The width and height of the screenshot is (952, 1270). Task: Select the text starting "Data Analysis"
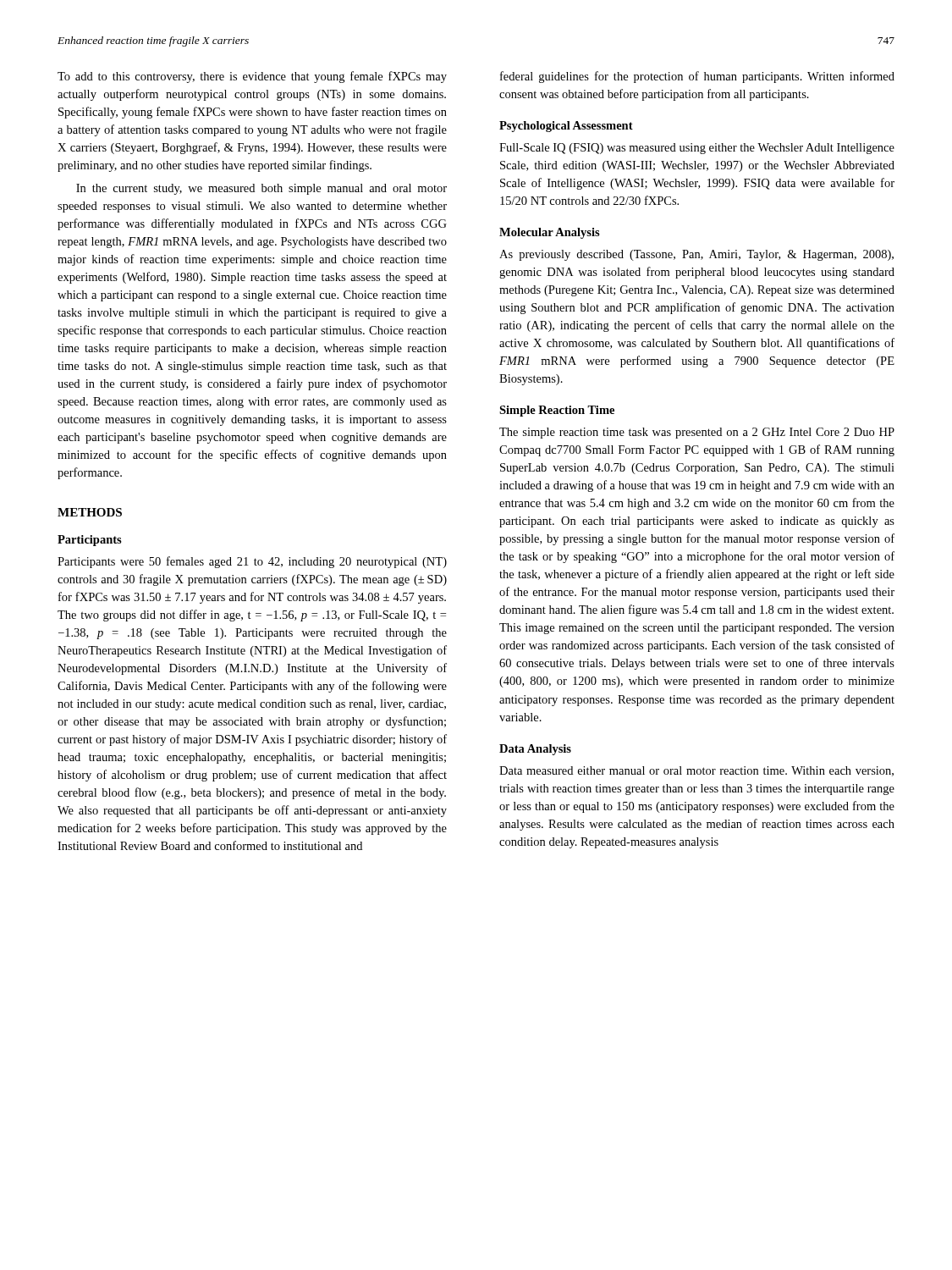pyautogui.click(x=535, y=748)
